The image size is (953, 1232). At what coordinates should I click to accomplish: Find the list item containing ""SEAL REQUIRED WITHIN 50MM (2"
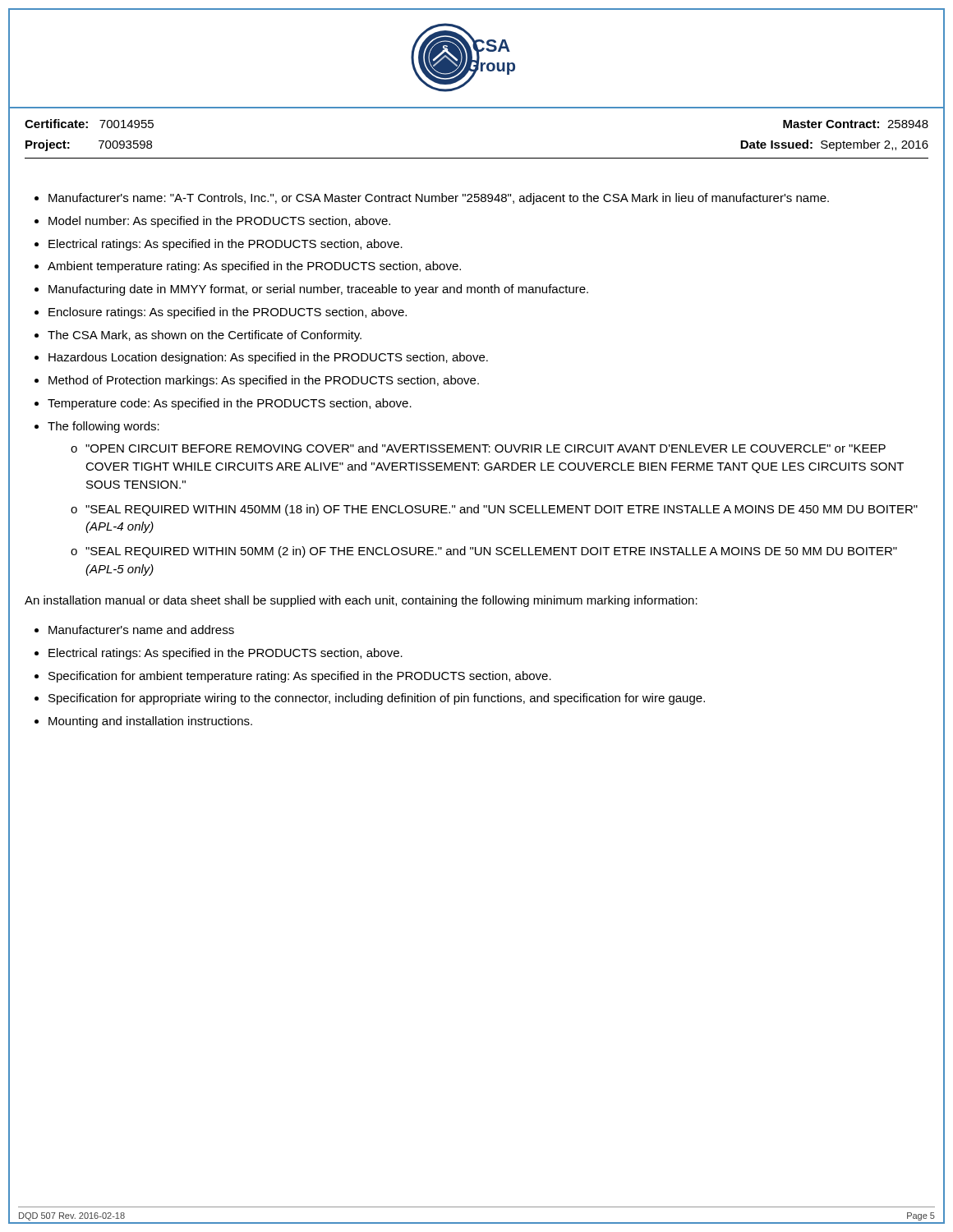tap(491, 560)
